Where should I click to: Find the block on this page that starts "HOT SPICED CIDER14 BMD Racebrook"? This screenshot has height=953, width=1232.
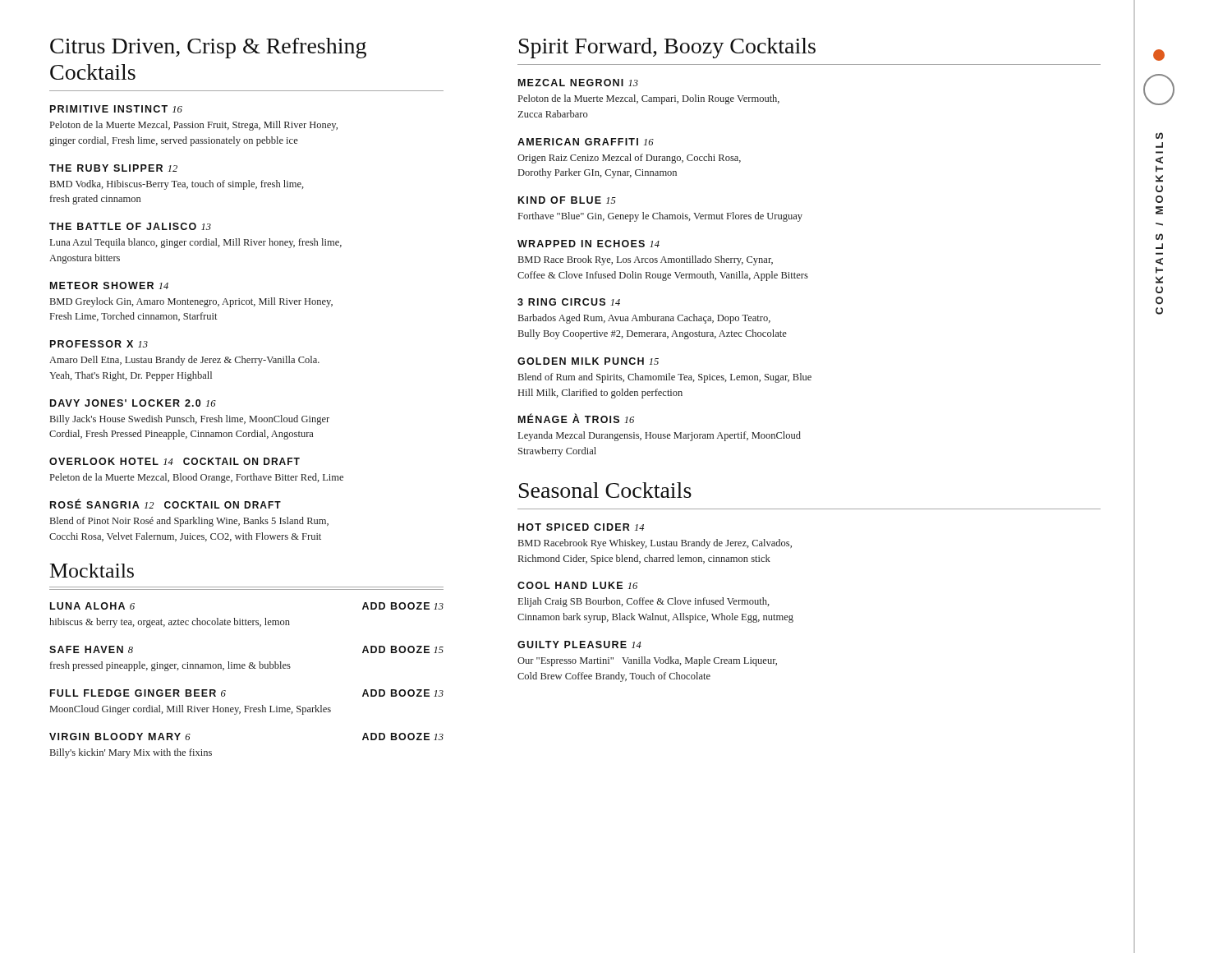click(x=581, y=527)
